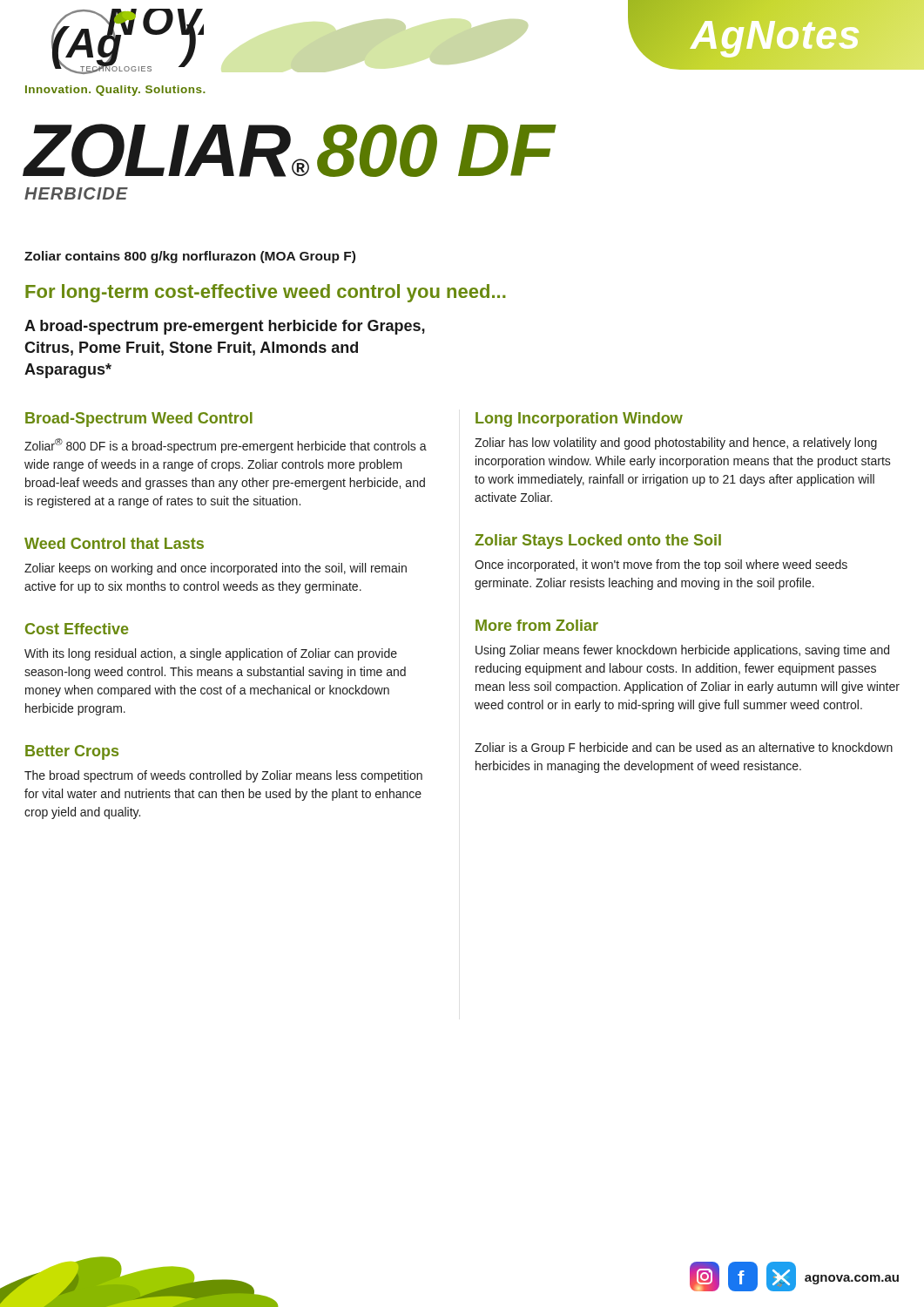Locate the section header that reads "Cost Effective"
The width and height of the screenshot is (924, 1307).
(77, 629)
